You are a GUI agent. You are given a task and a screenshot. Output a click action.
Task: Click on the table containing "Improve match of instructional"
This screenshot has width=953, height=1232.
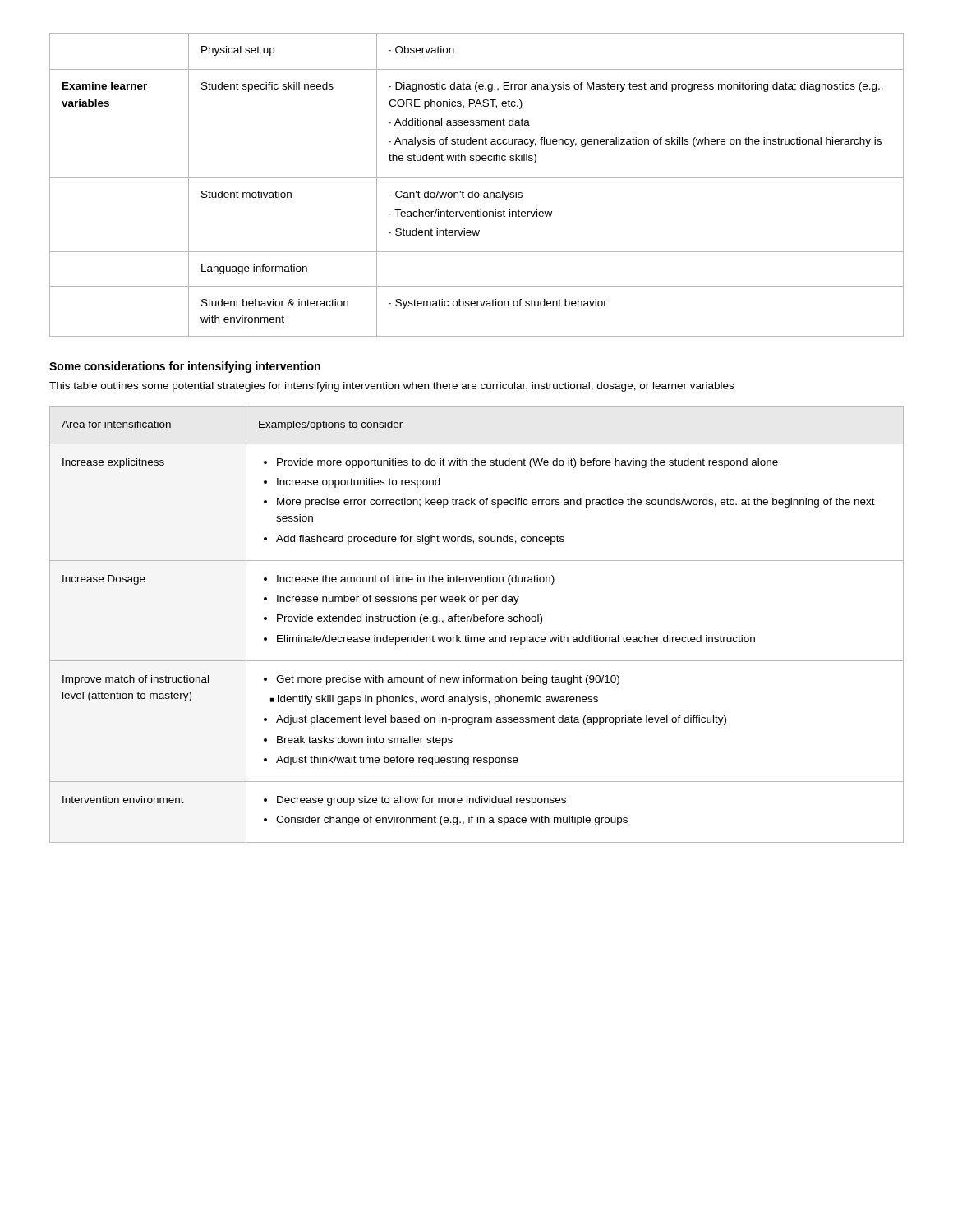[x=476, y=624]
